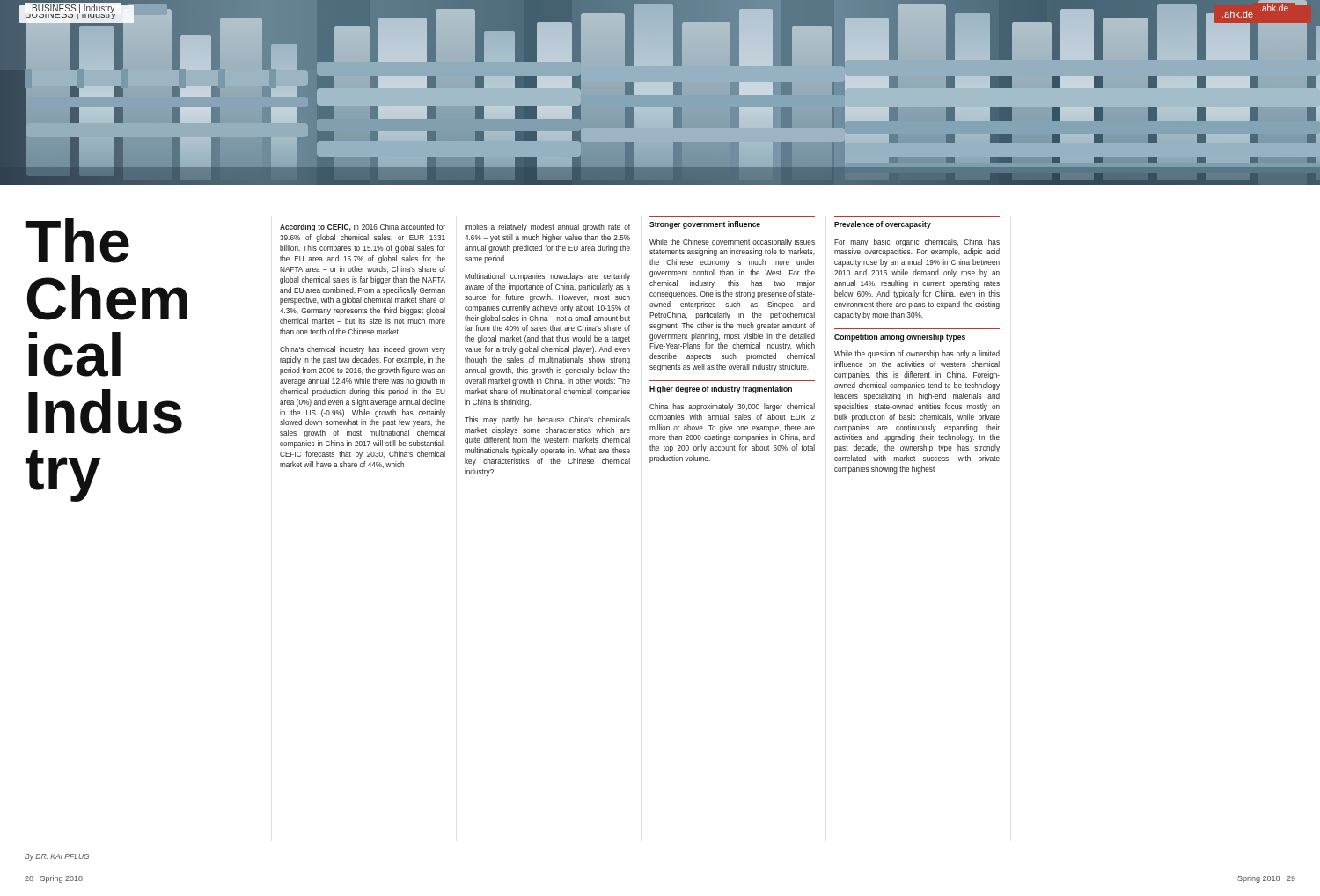Find the text containing "By DR. KAI PFLUG"
1320x896 pixels.
point(57,856)
